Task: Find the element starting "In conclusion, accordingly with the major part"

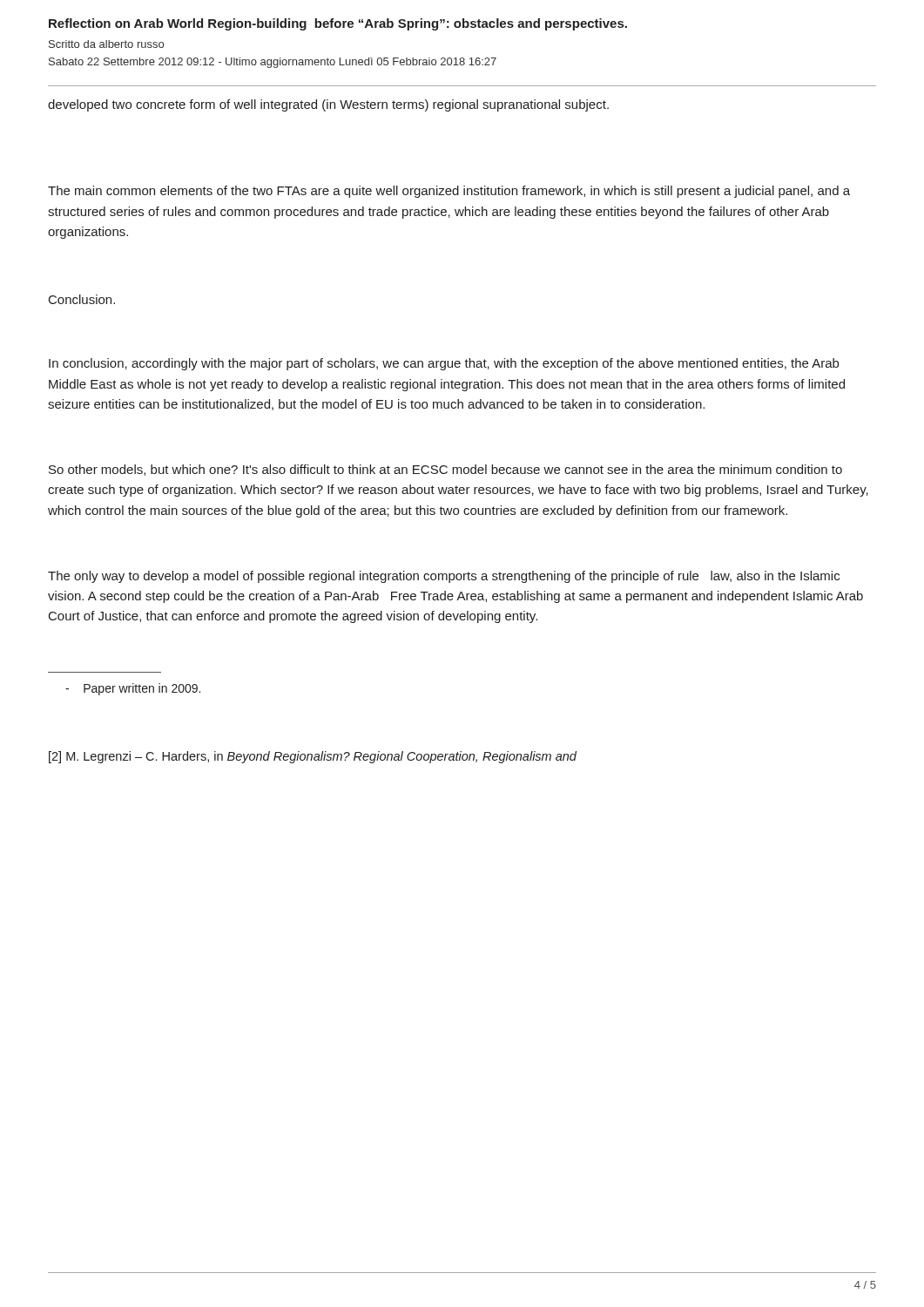Action: 447,383
